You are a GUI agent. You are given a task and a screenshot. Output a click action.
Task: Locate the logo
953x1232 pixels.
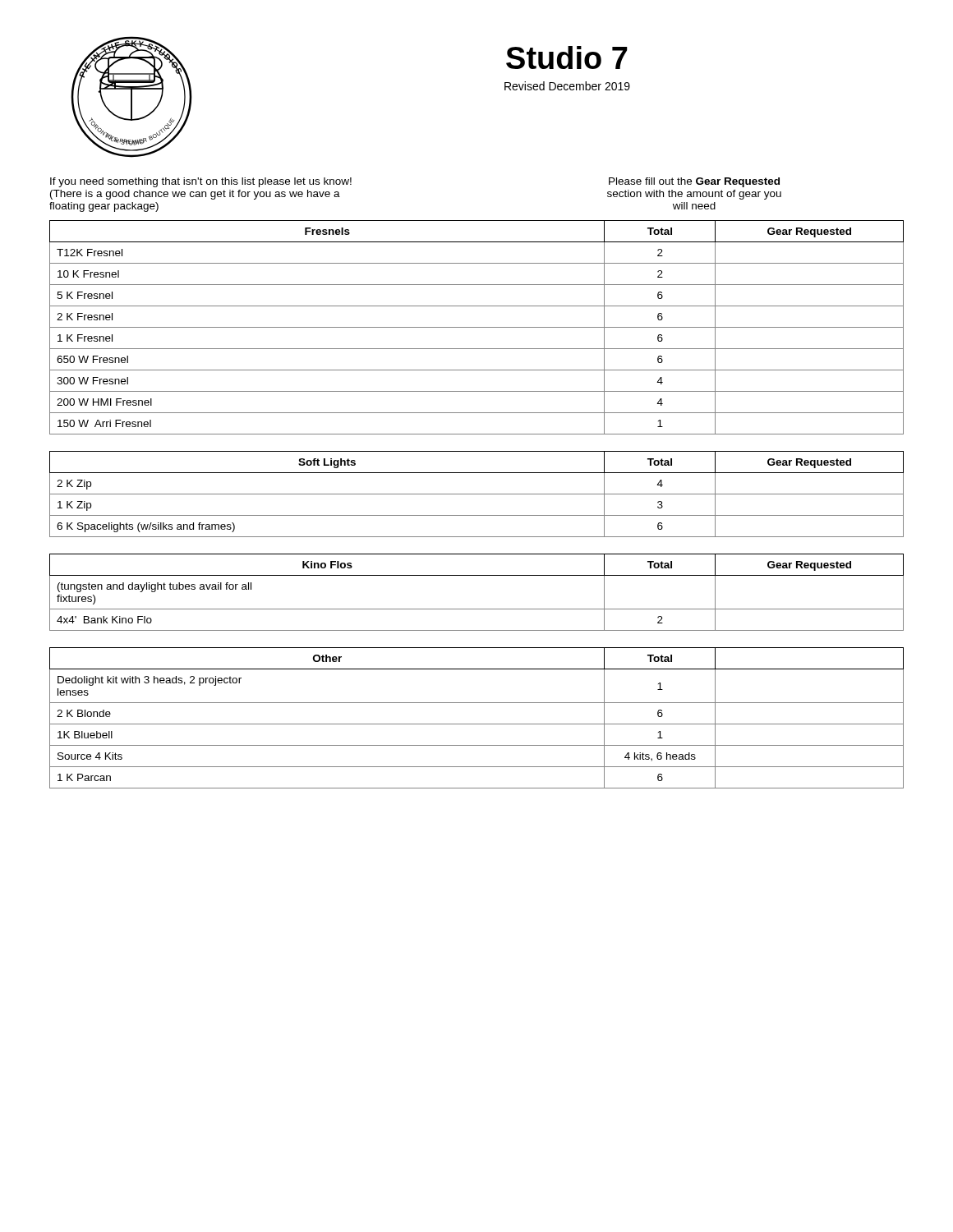[140, 100]
